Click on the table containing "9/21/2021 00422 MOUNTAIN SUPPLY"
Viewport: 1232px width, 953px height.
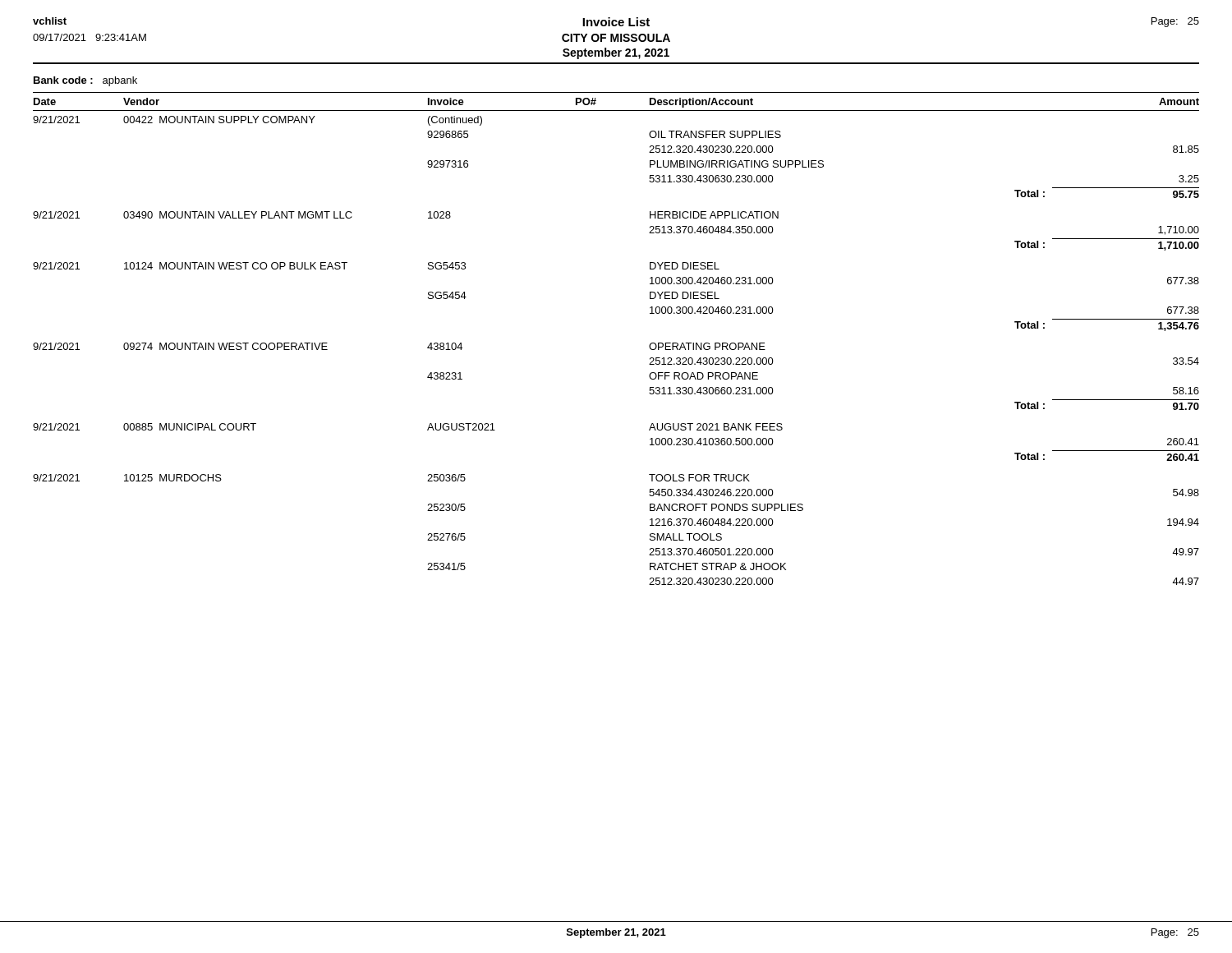(616, 352)
